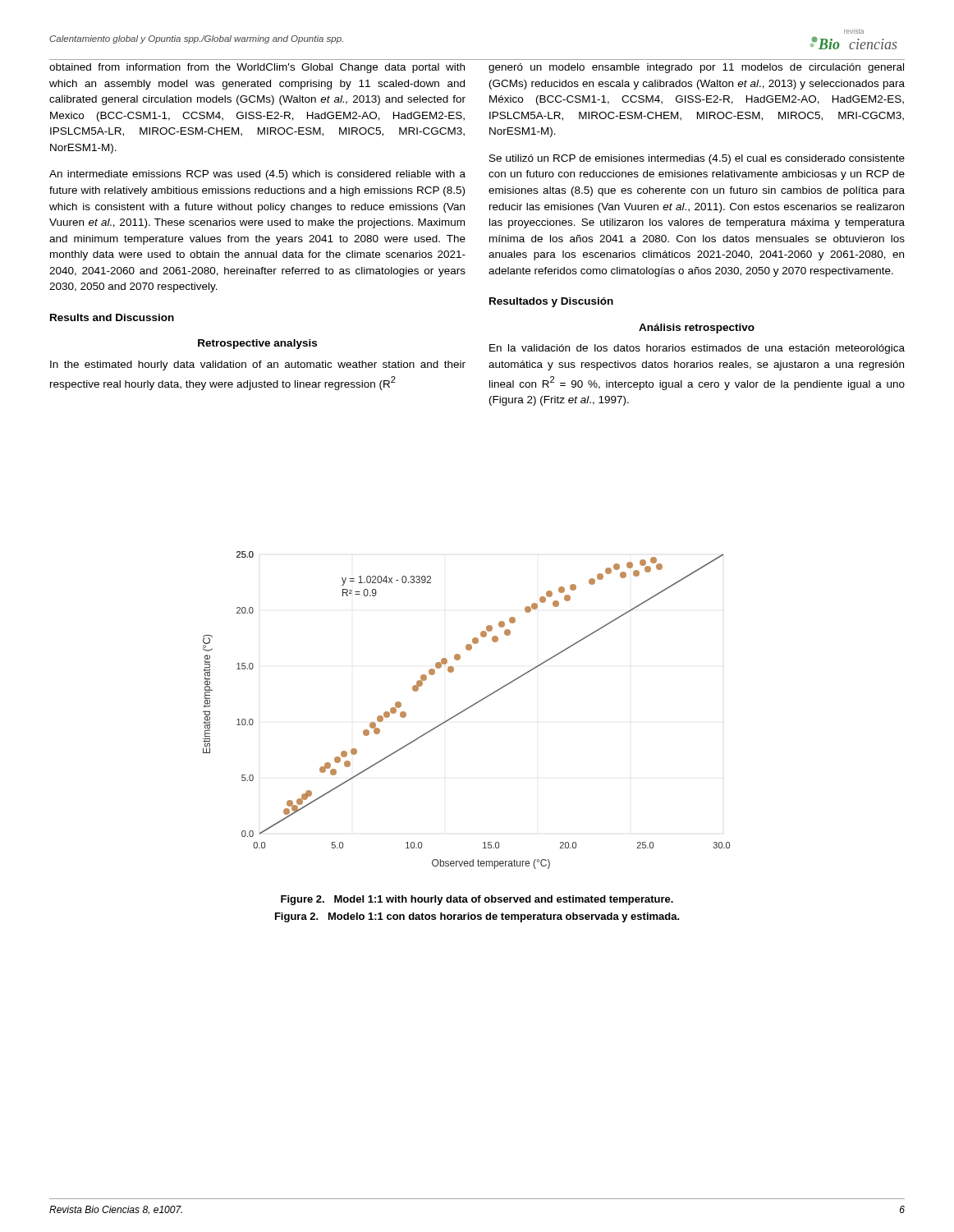Screen dimensions: 1232x954
Task: Locate the region starting "Retrospective analysis"
Action: point(257,343)
